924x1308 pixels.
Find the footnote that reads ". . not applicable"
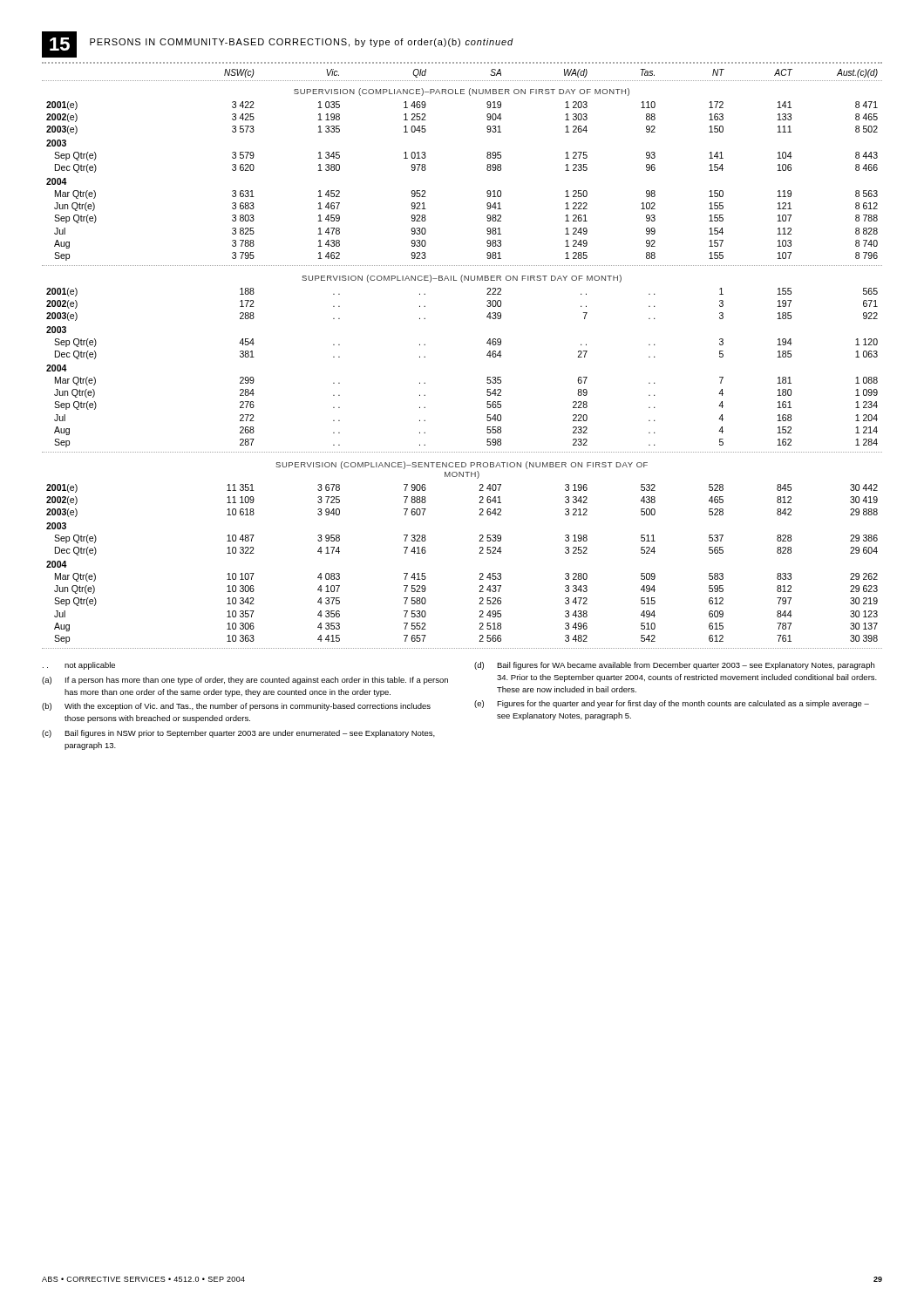(84, 666)
